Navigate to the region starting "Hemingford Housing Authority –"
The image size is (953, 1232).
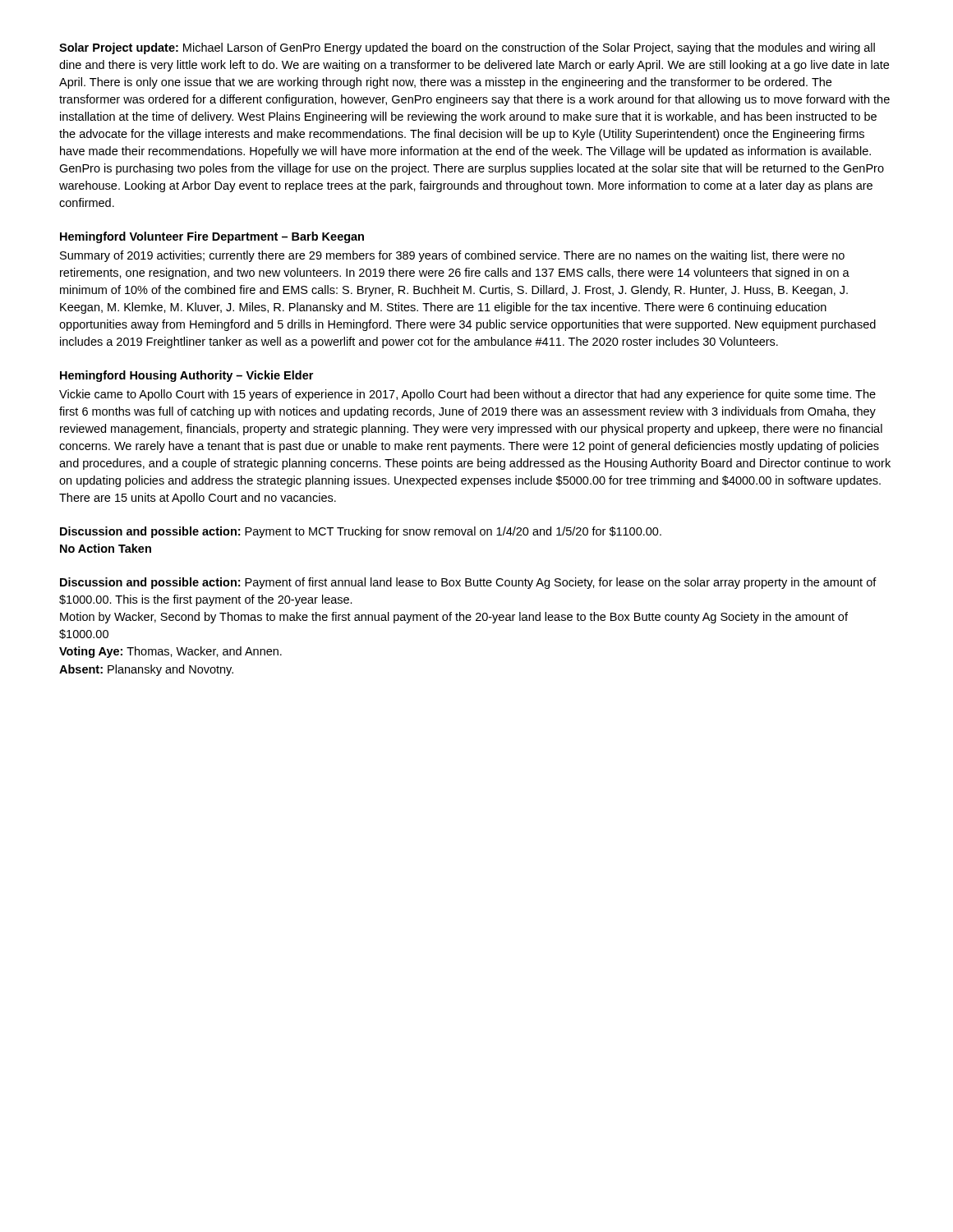186,376
